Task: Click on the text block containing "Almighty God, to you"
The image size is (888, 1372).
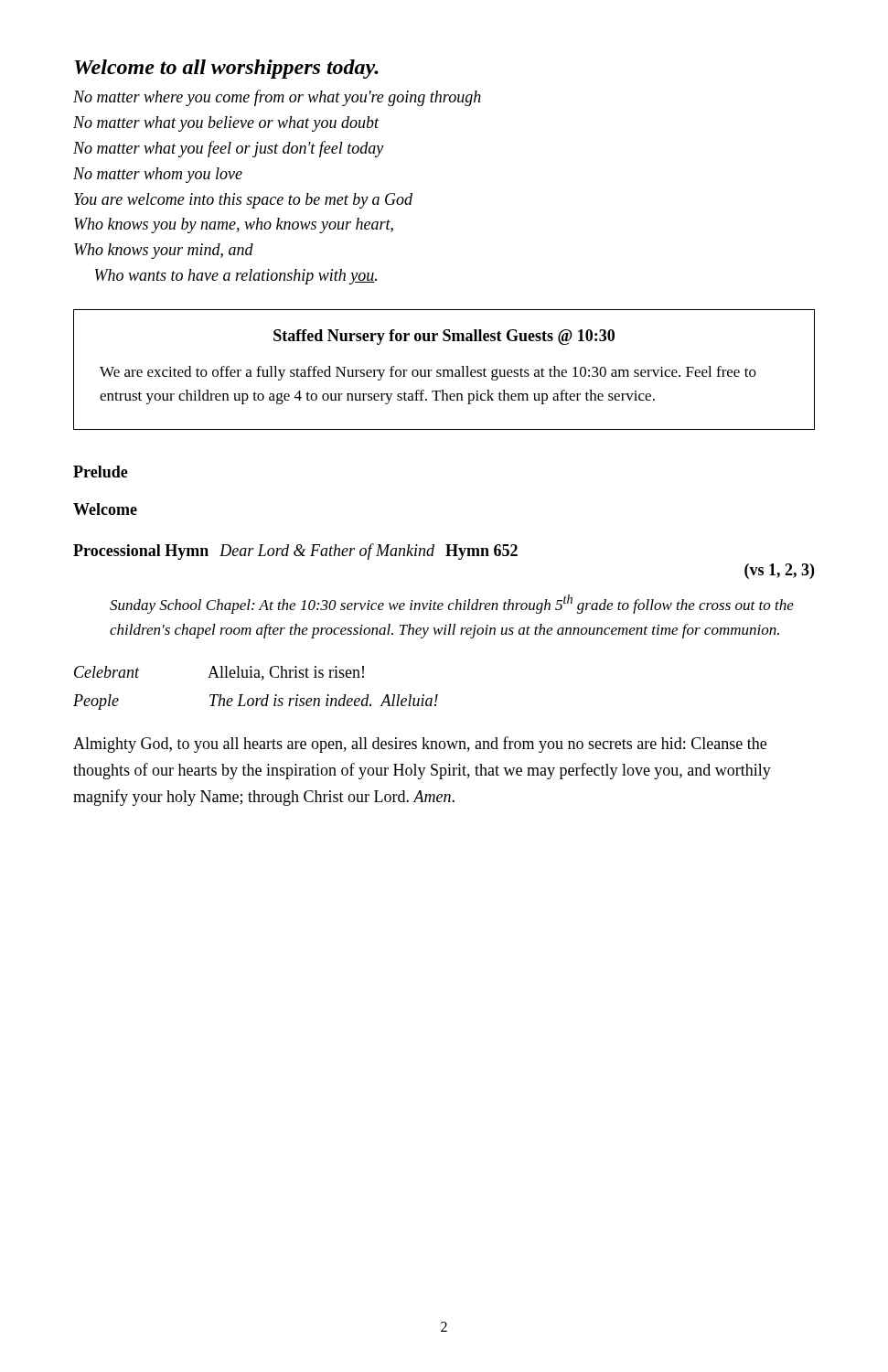Action: click(x=422, y=770)
